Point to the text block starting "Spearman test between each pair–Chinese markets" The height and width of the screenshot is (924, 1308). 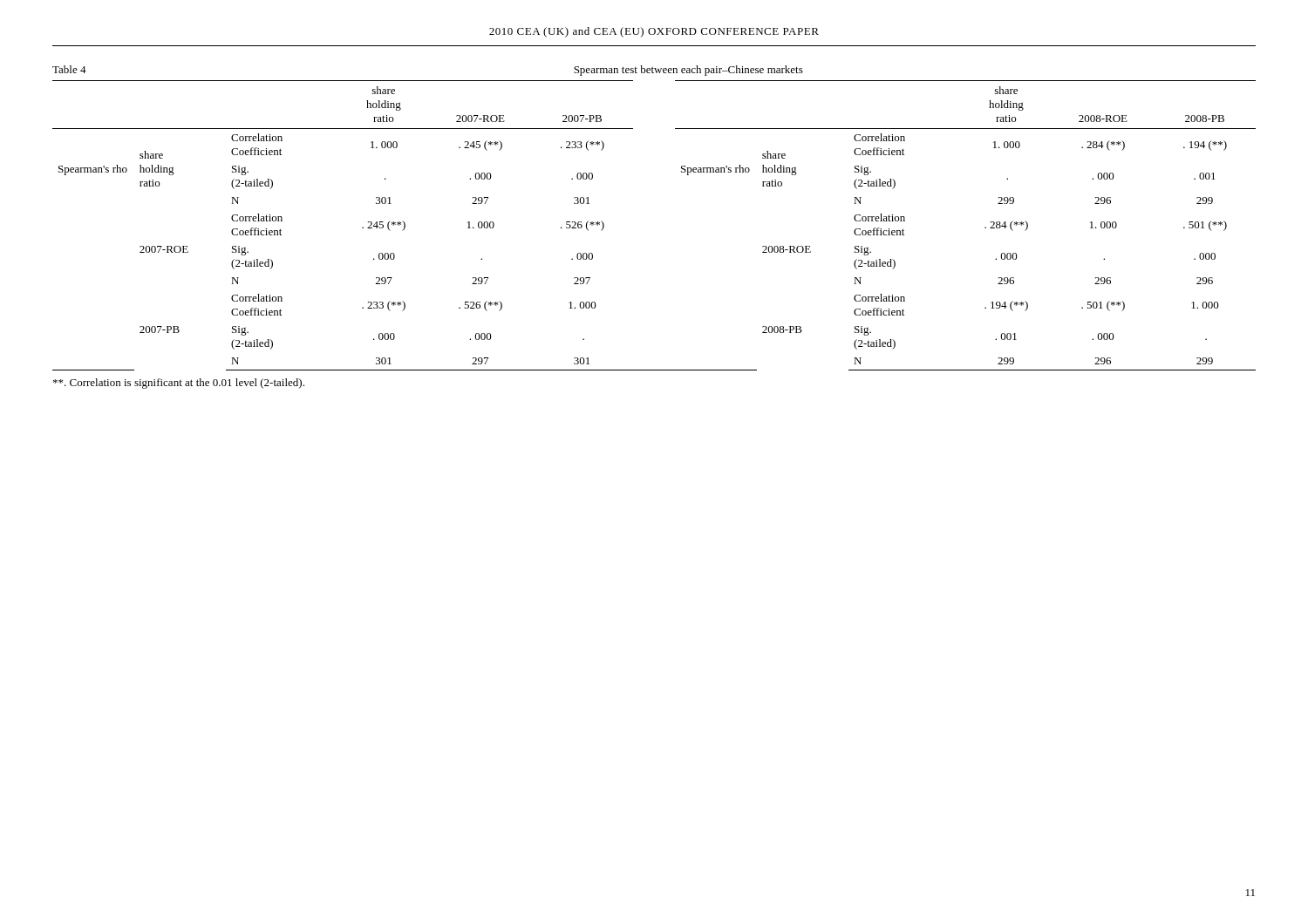[x=688, y=69]
